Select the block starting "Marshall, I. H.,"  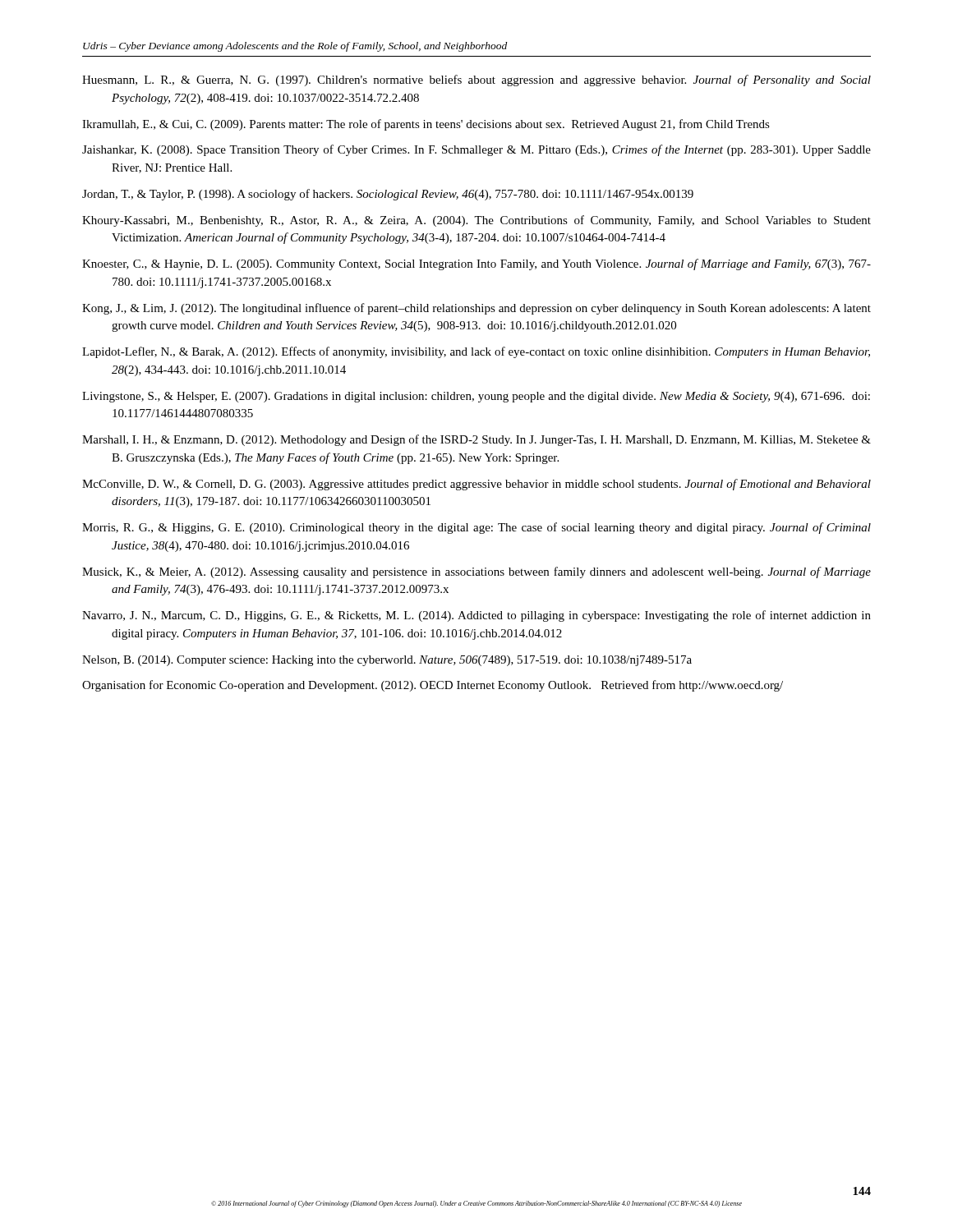pos(476,448)
